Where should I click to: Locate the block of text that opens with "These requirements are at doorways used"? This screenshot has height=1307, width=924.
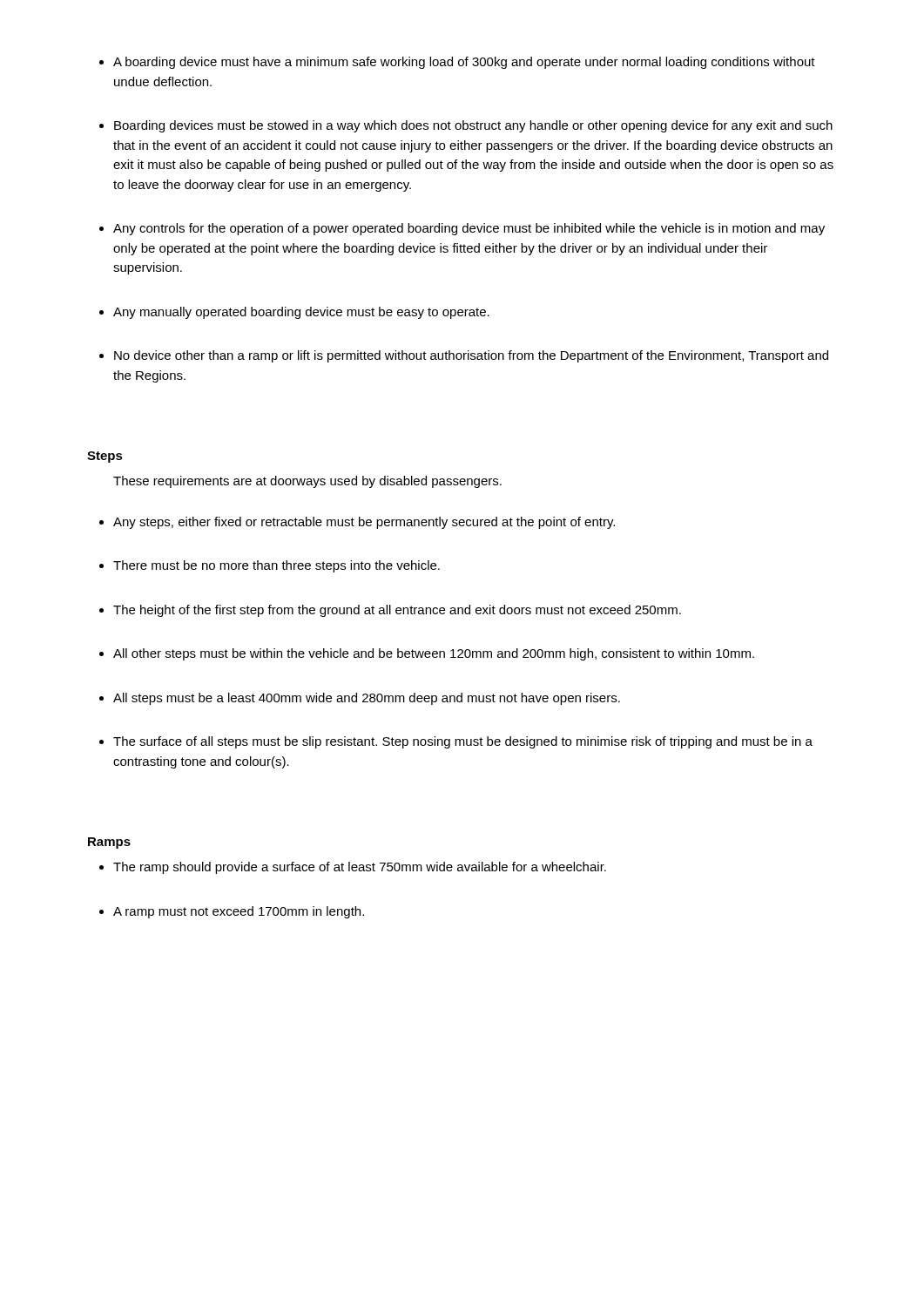(308, 481)
